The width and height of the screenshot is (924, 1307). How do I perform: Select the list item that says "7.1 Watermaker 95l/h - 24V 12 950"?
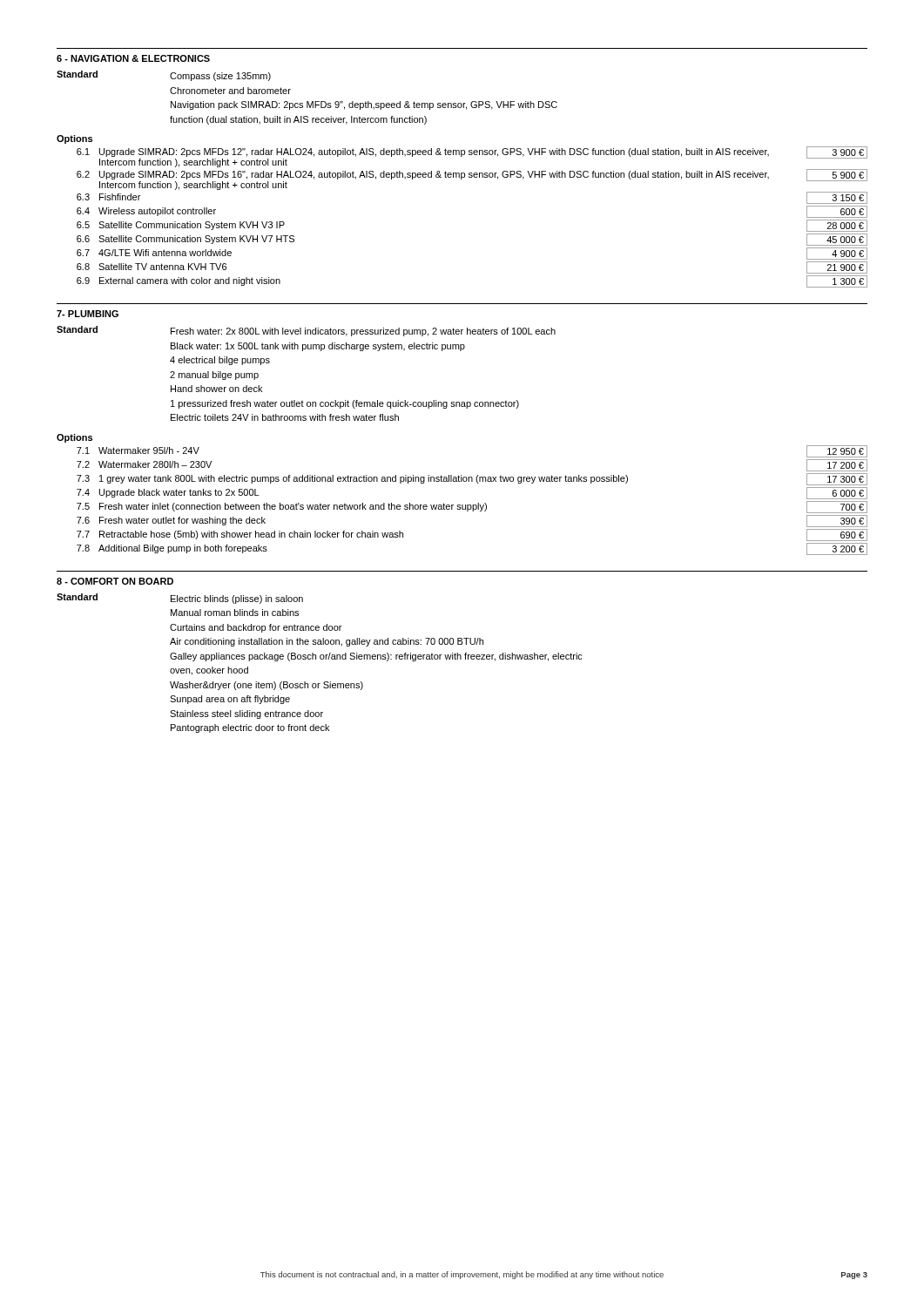pos(143,451)
